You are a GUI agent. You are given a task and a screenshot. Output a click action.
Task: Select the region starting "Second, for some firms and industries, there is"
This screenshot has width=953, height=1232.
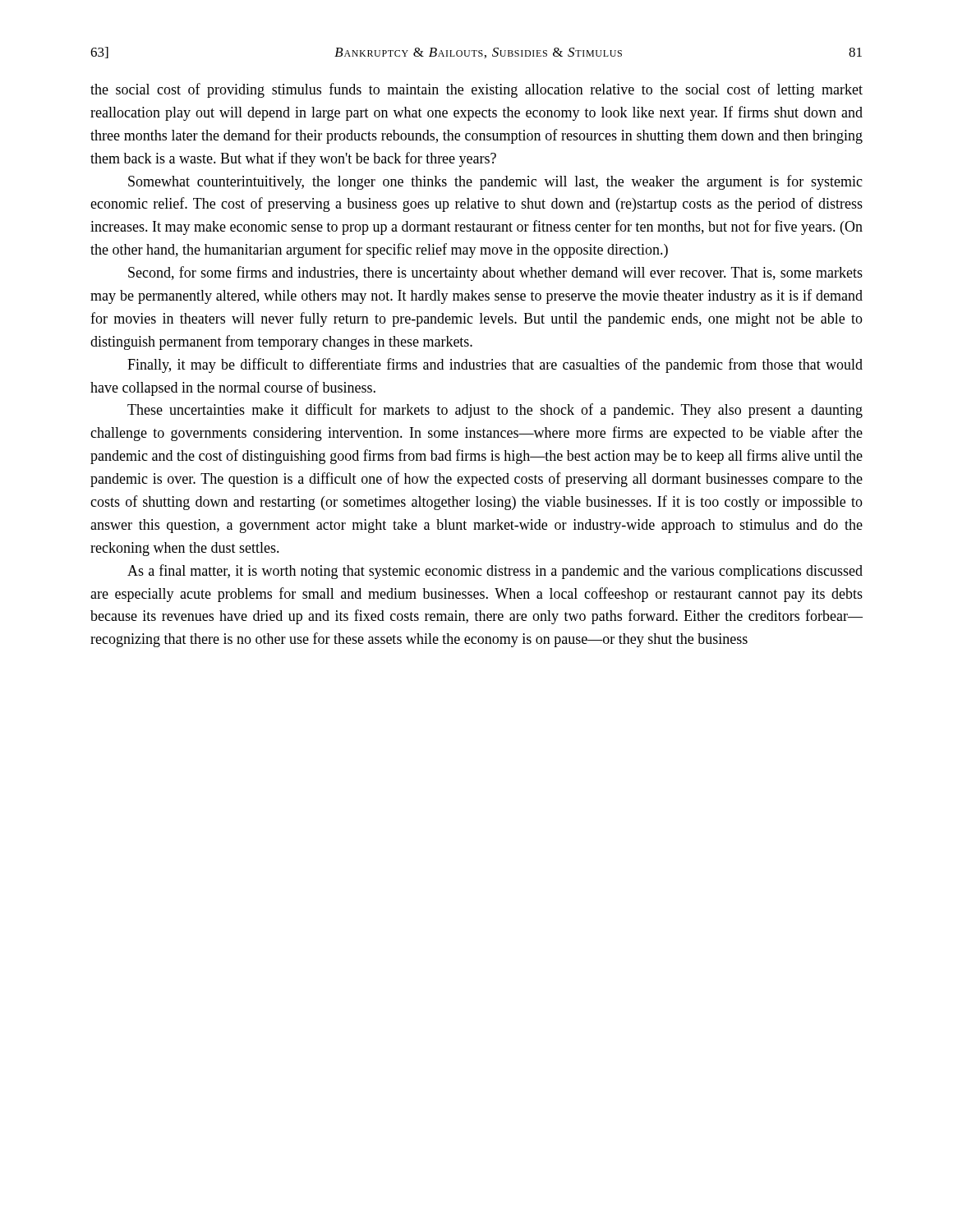click(476, 307)
